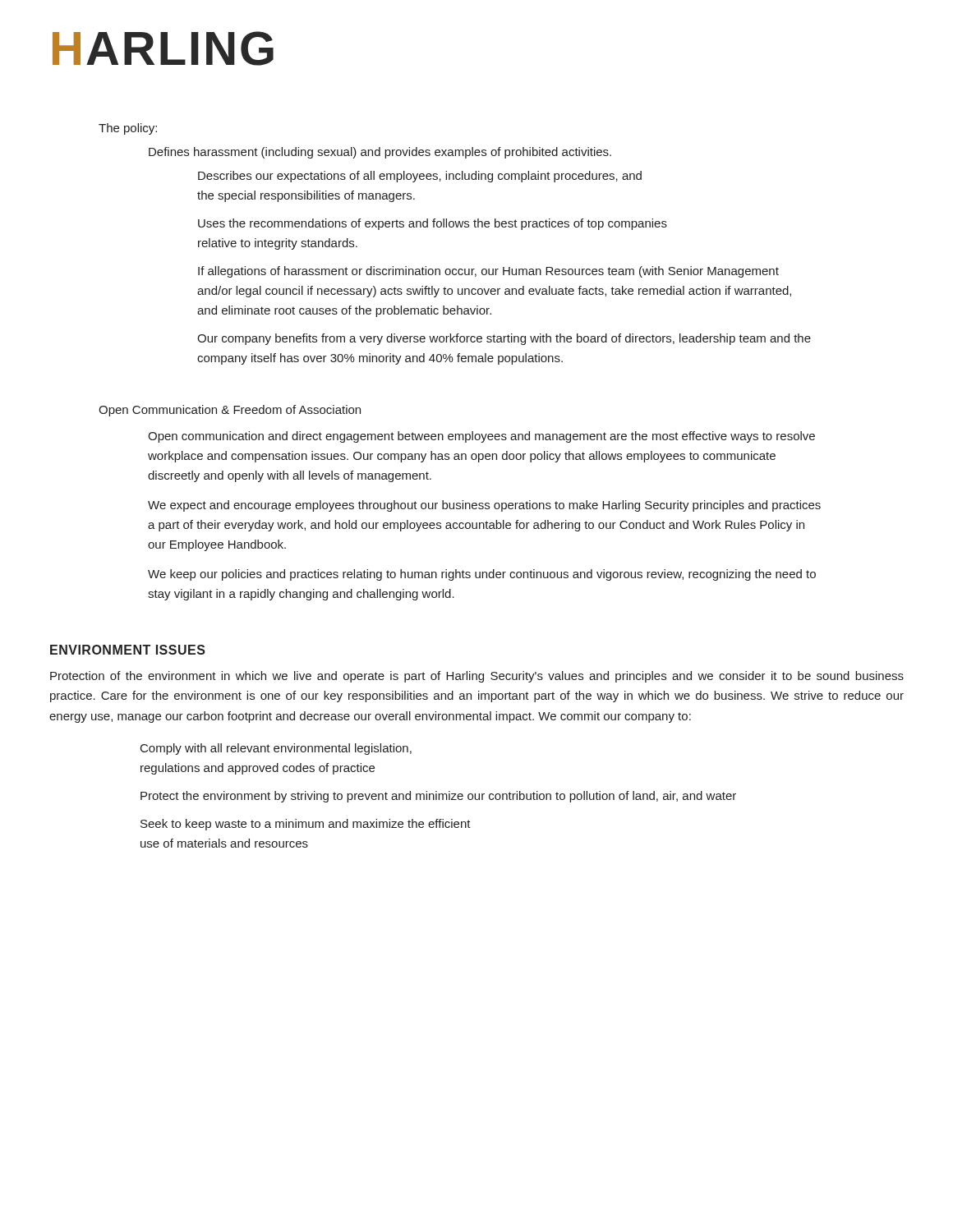Find "The policy:" on this page
This screenshot has width=953, height=1232.
(128, 128)
